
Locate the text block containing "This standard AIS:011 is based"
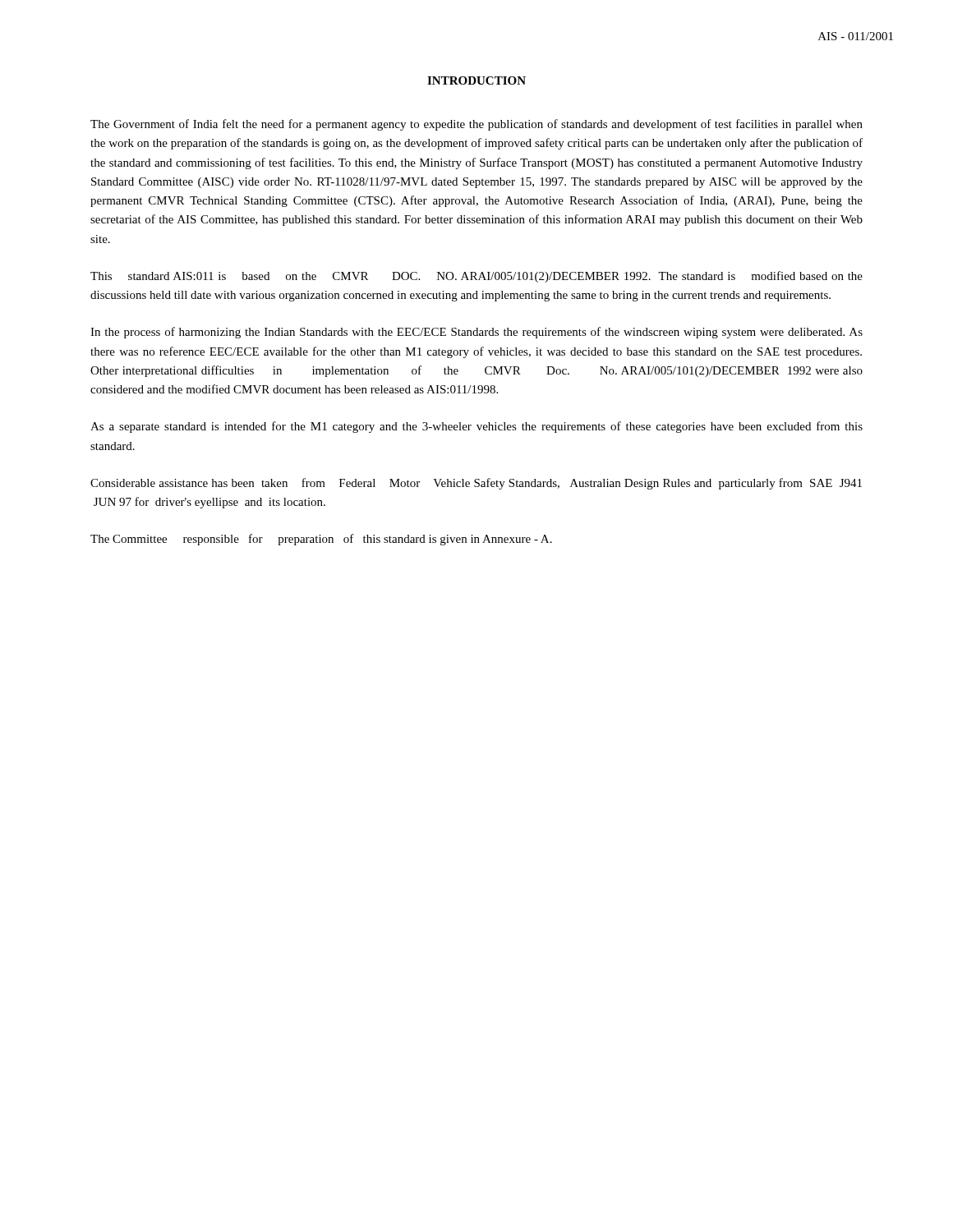tap(476, 285)
